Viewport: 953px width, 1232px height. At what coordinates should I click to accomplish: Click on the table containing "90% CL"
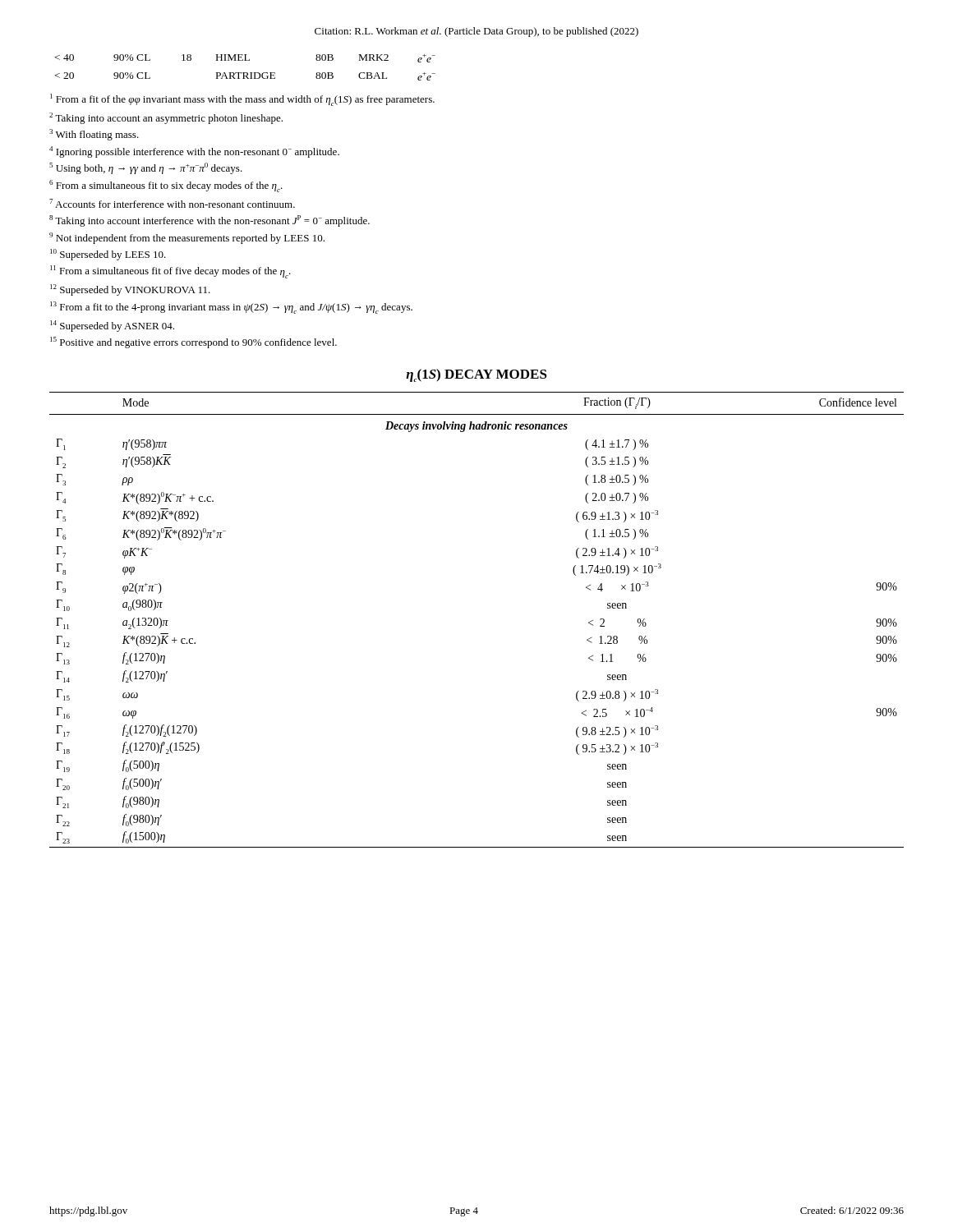[x=476, y=67]
